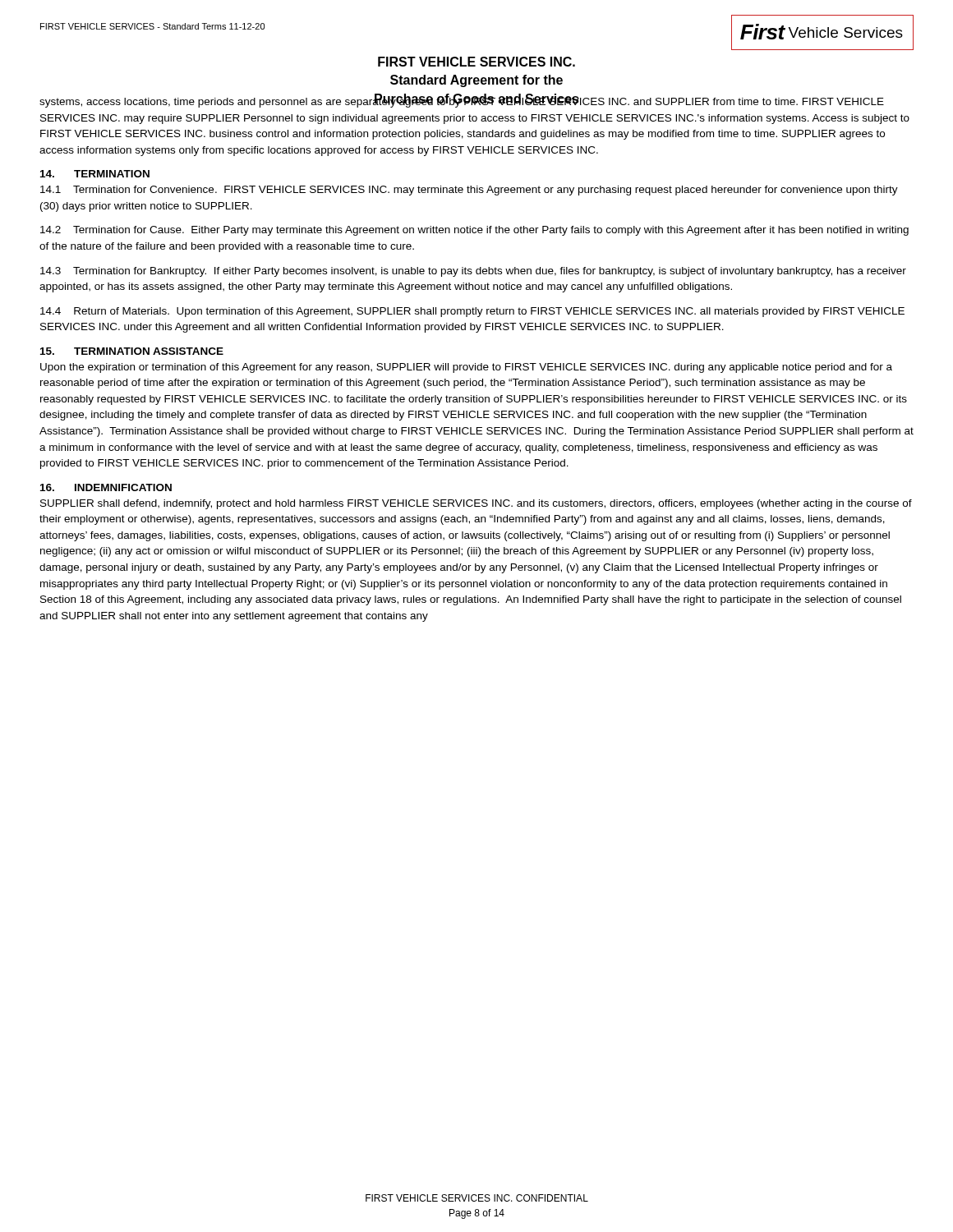Find the block on this page that starts "SUPPLIER shall defend, indemnify,"
This screenshot has width=953, height=1232.
475,559
